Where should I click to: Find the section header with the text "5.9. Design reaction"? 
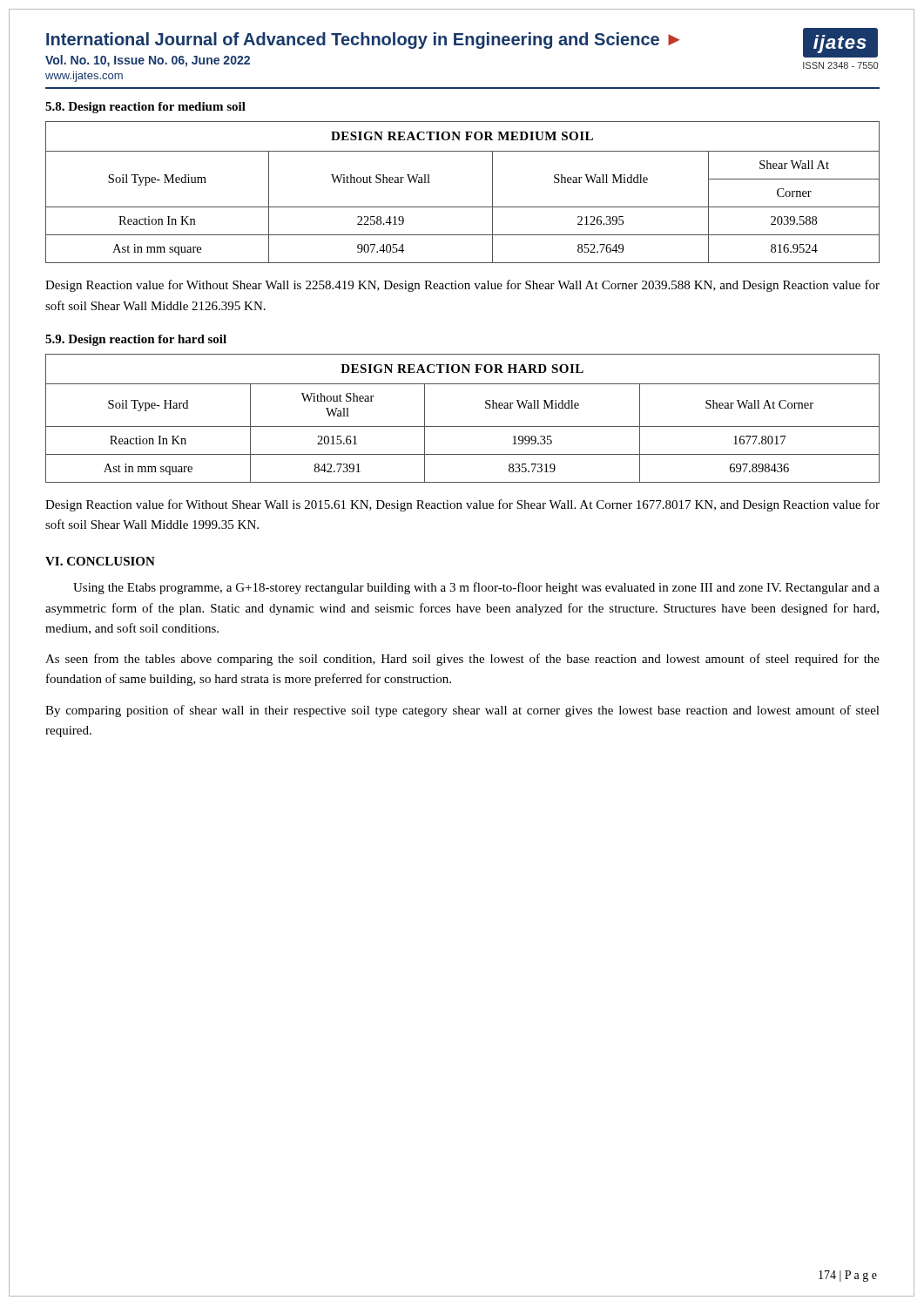(x=136, y=339)
